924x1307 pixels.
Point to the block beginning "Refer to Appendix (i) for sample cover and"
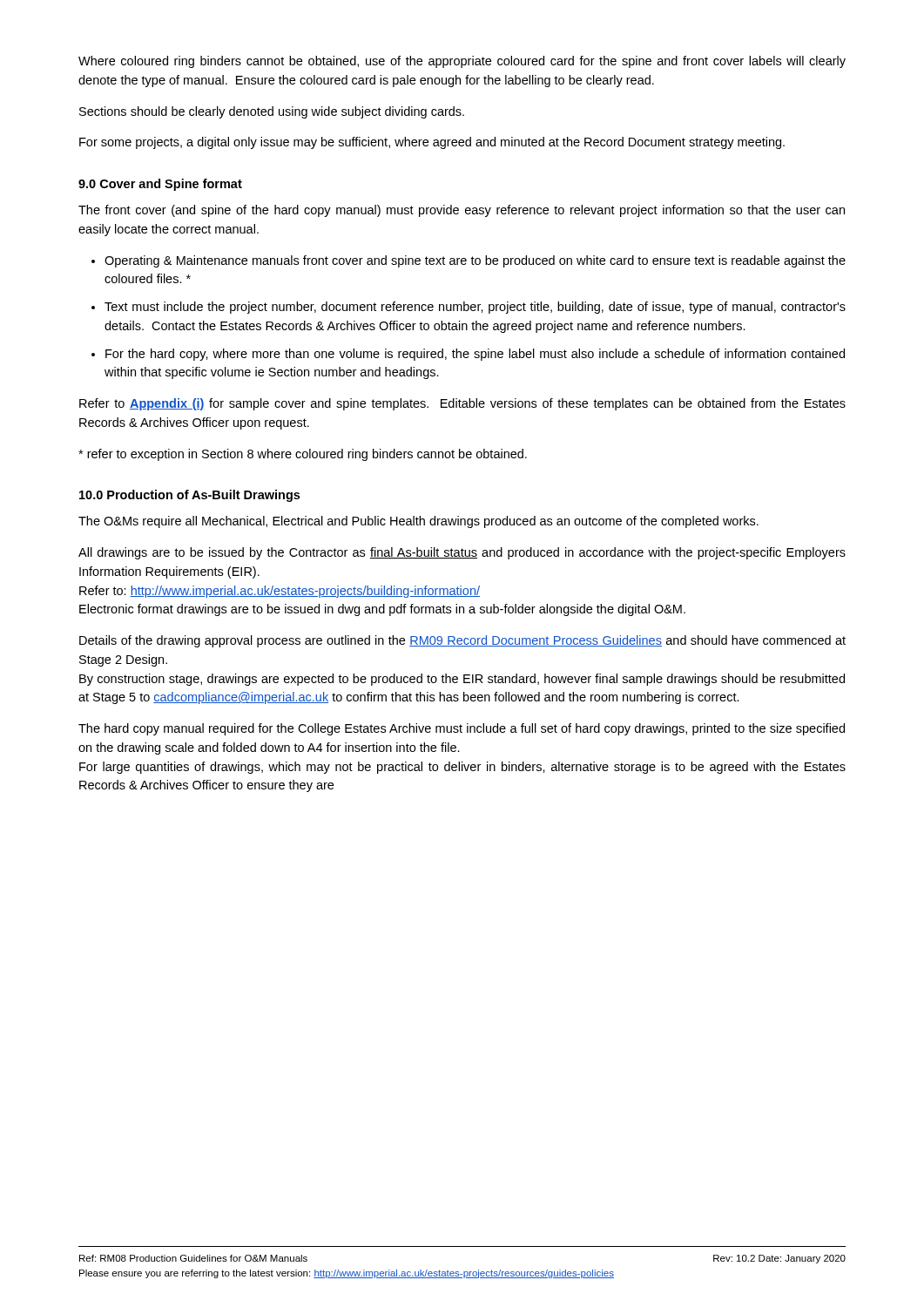click(x=462, y=413)
